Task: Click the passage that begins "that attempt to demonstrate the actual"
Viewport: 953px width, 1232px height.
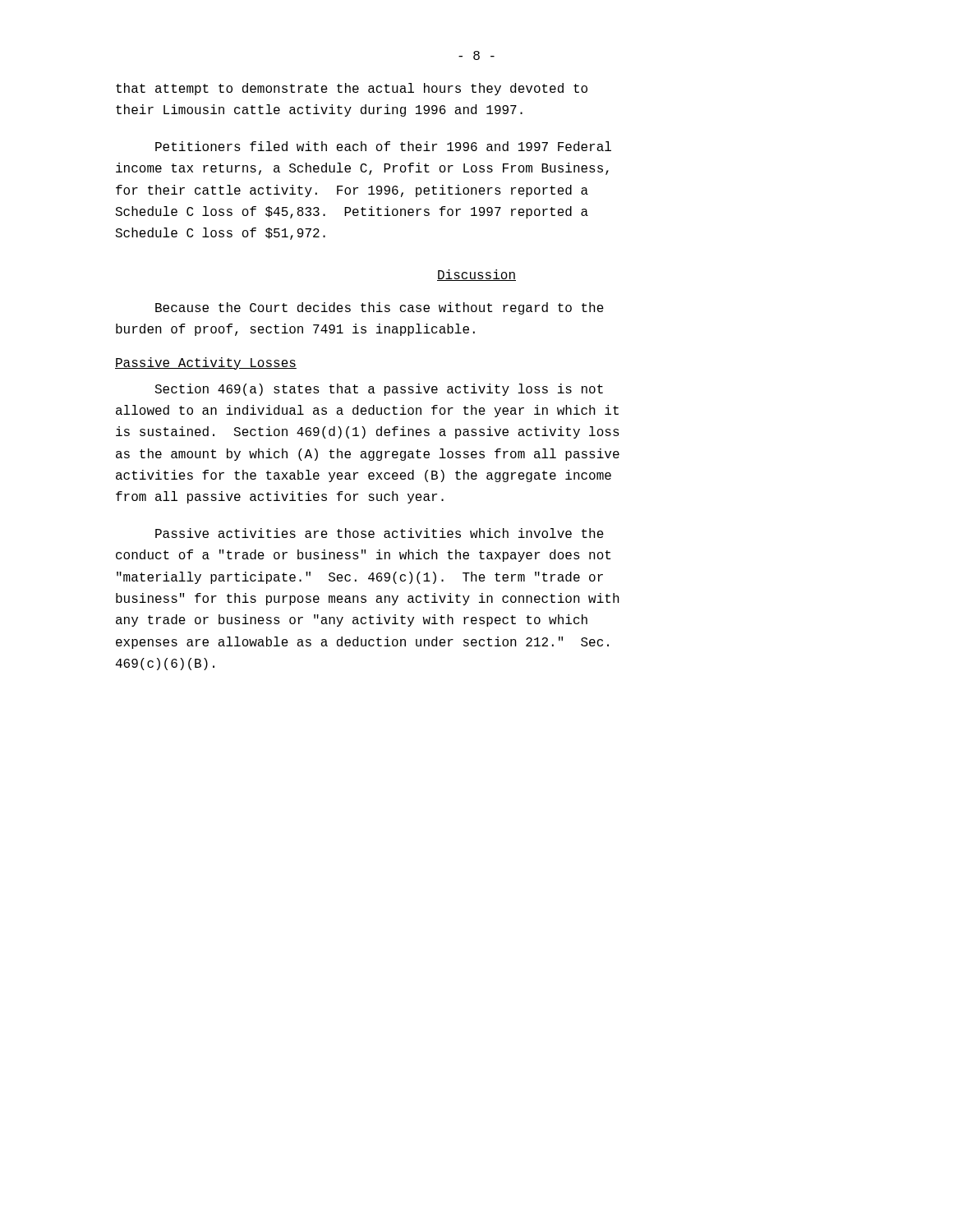Action: [352, 100]
